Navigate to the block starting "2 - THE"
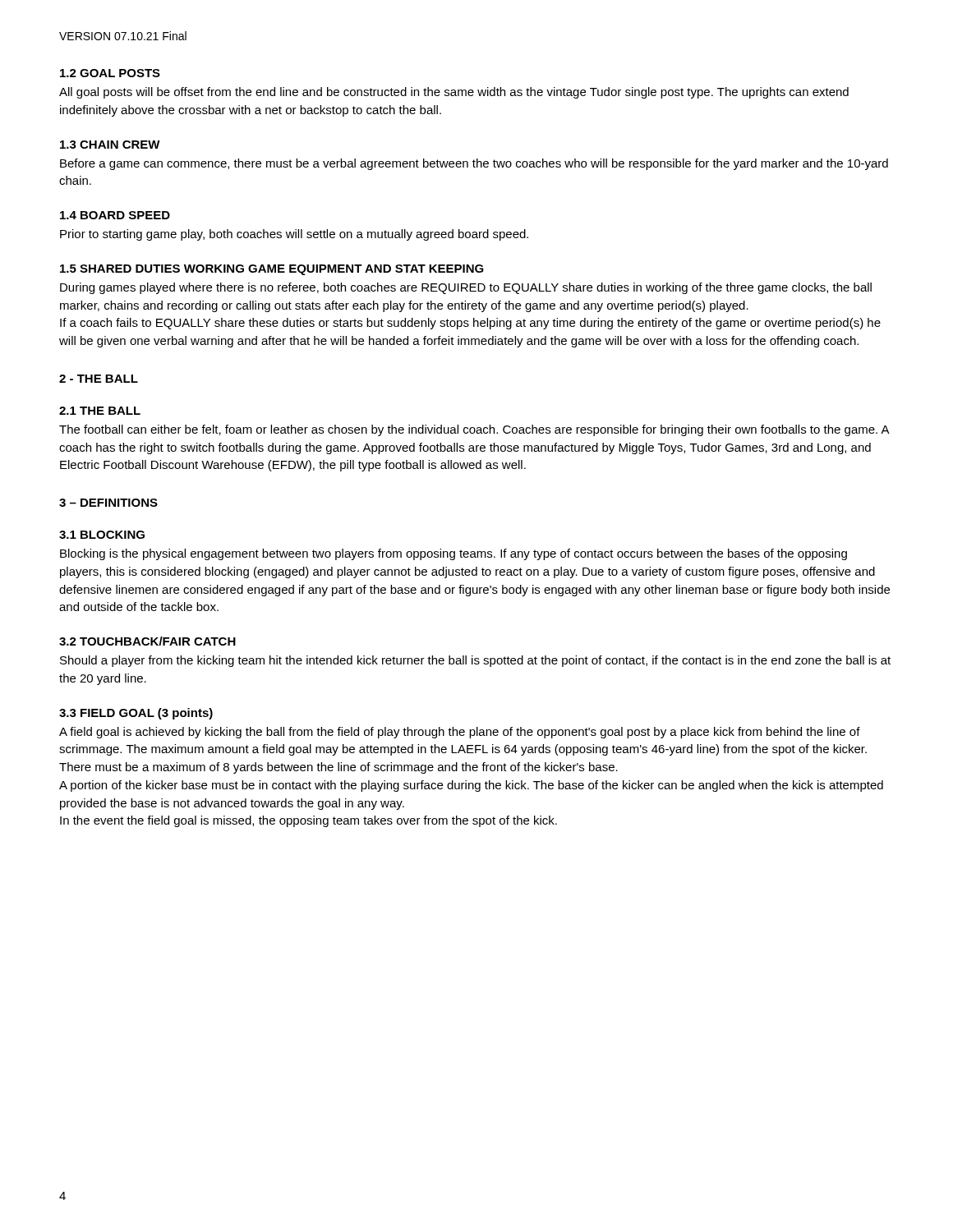This screenshot has width=953, height=1232. click(x=99, y=378)
